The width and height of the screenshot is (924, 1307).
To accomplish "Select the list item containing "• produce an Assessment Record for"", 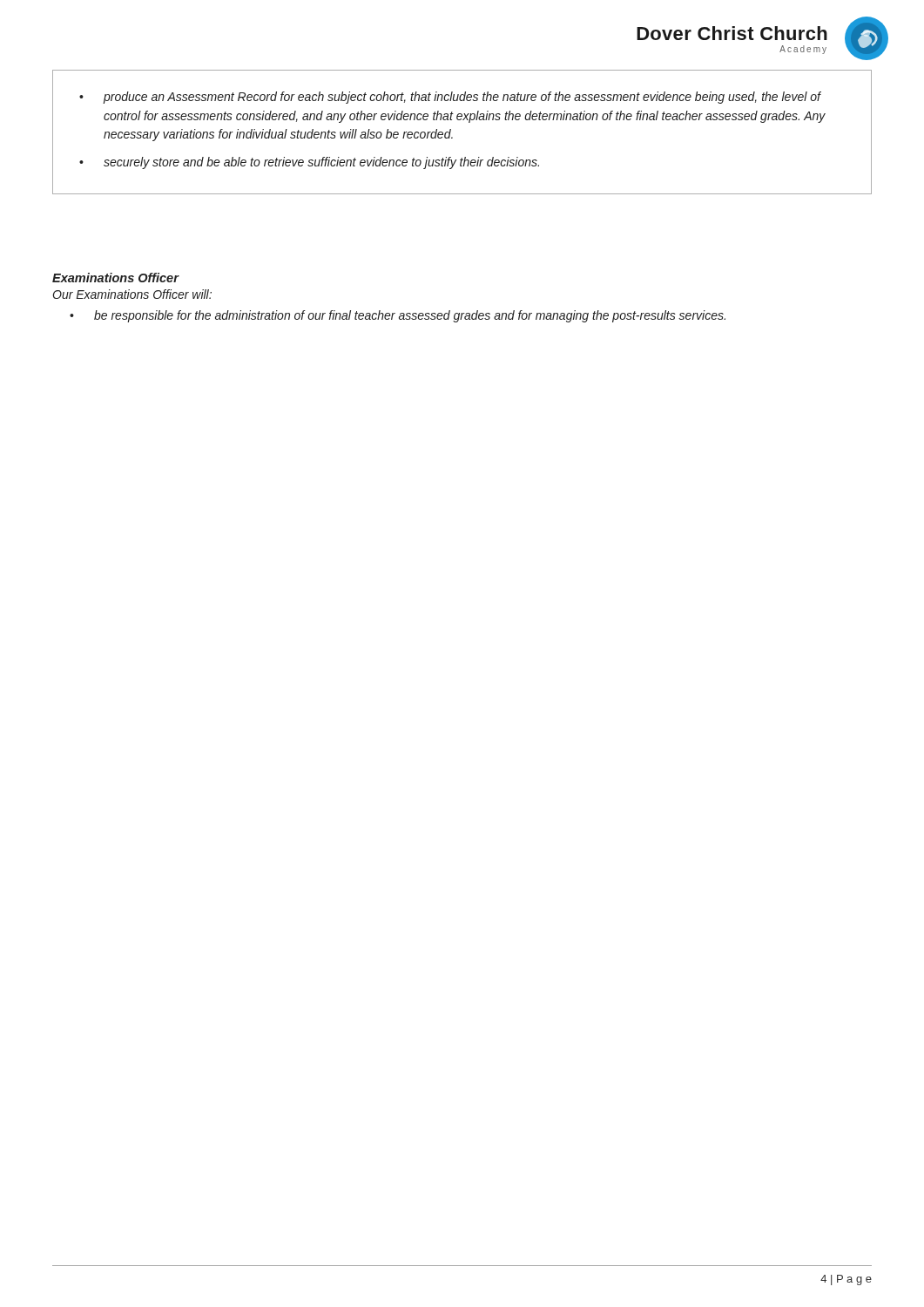I will click(x=460, y=116).
